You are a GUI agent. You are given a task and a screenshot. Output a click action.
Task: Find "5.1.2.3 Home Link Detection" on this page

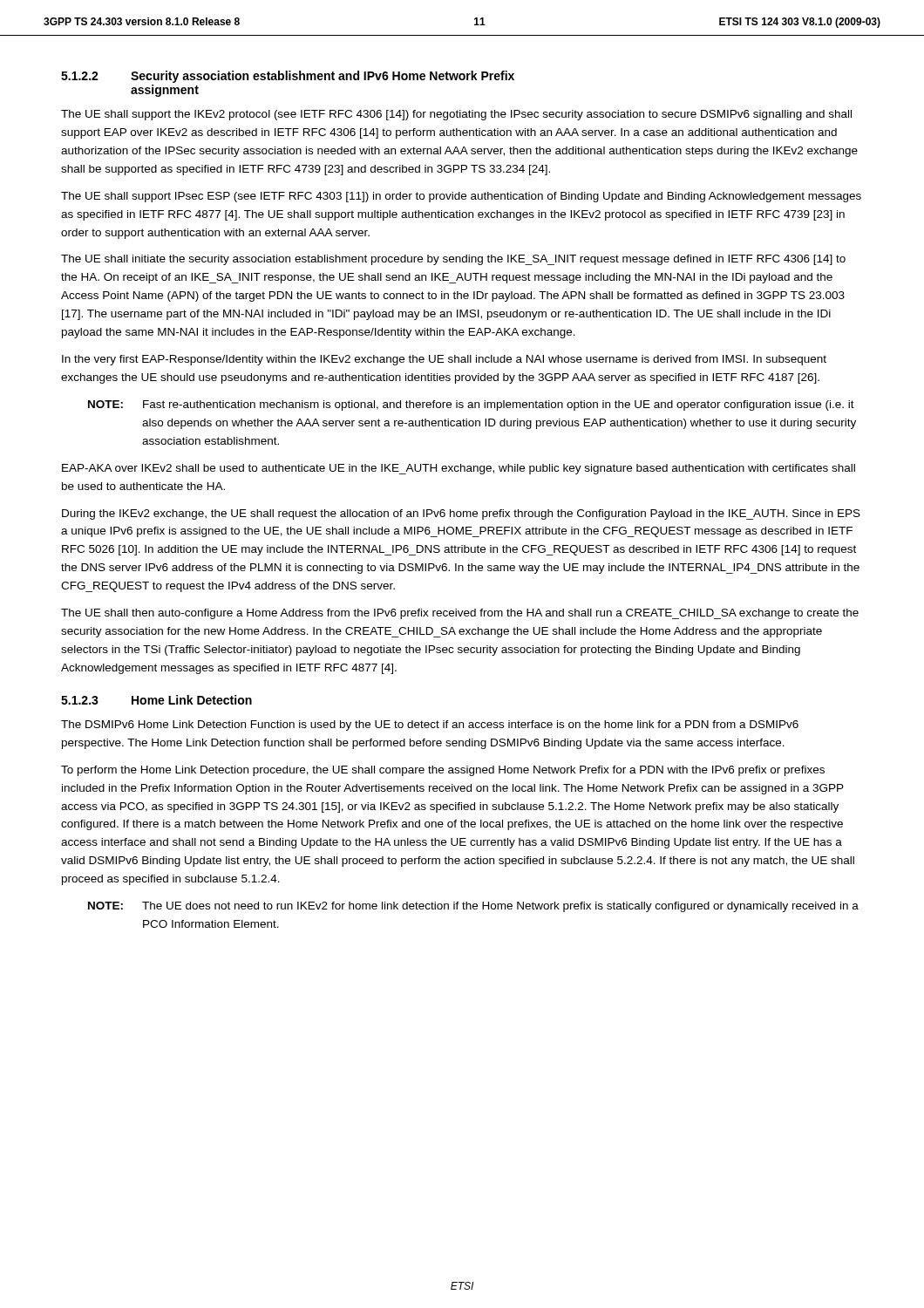point(157,700)
